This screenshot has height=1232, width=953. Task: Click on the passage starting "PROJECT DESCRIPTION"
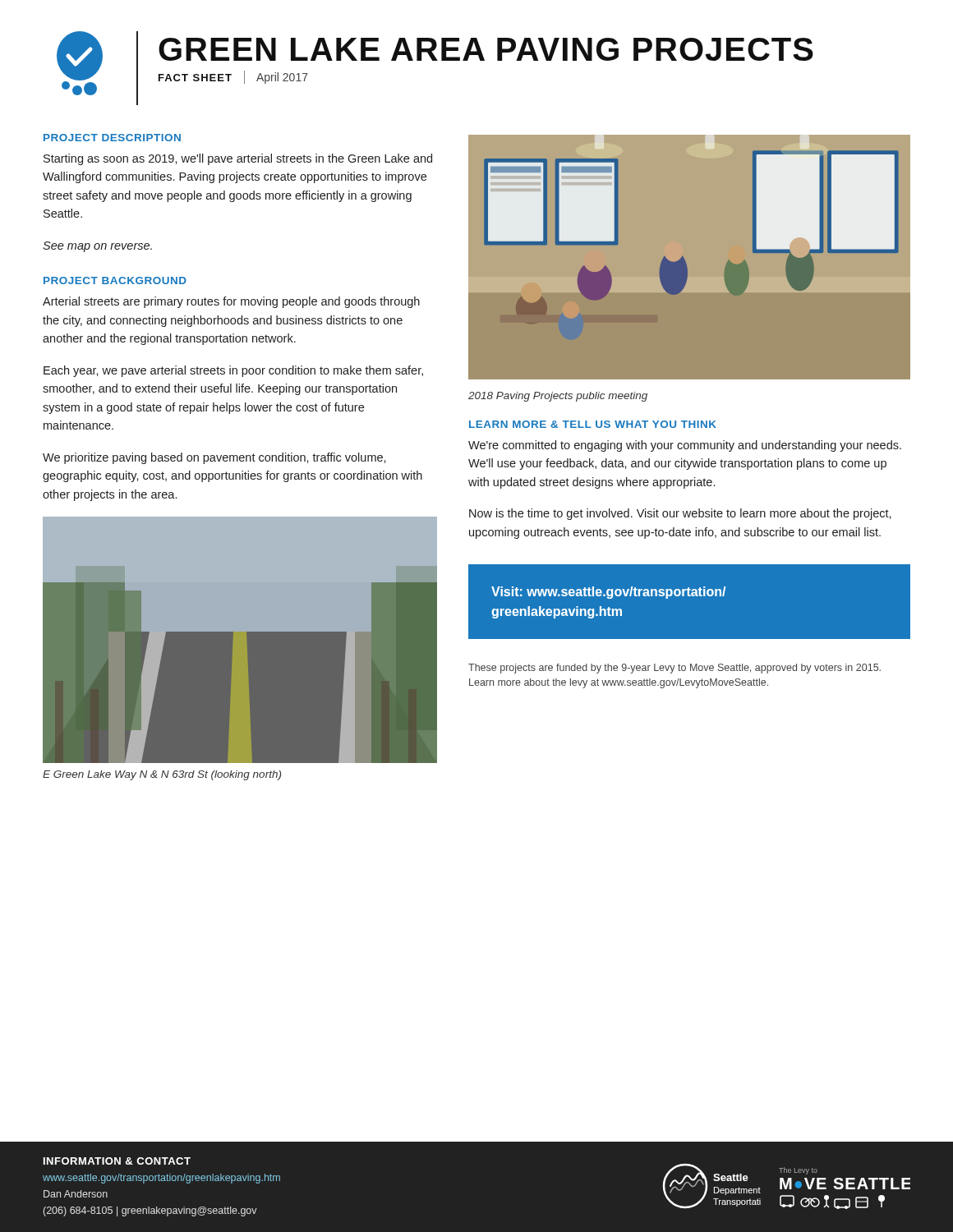pos(112,138)
